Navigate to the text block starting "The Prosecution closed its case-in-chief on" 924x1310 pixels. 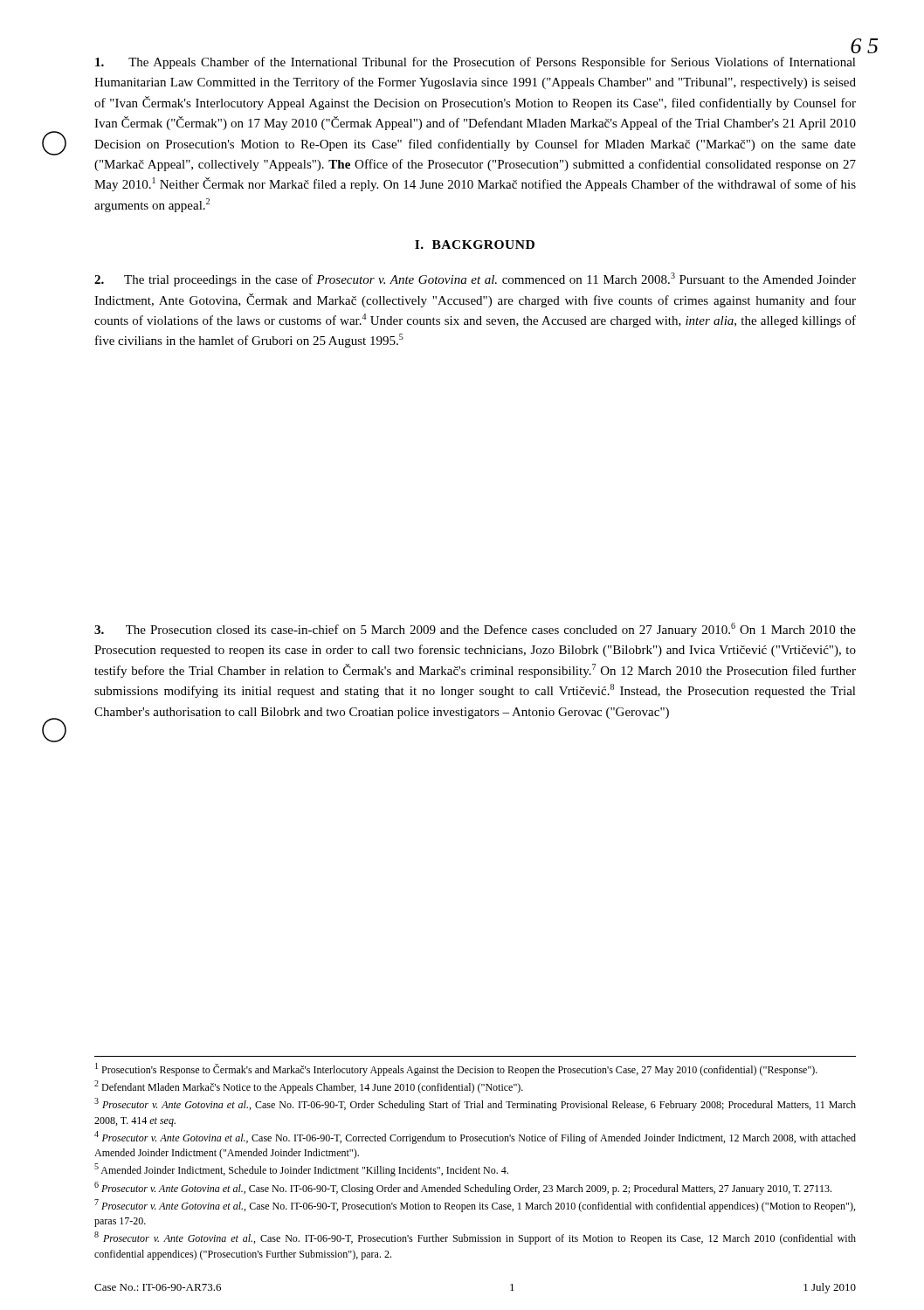[475, 670]
